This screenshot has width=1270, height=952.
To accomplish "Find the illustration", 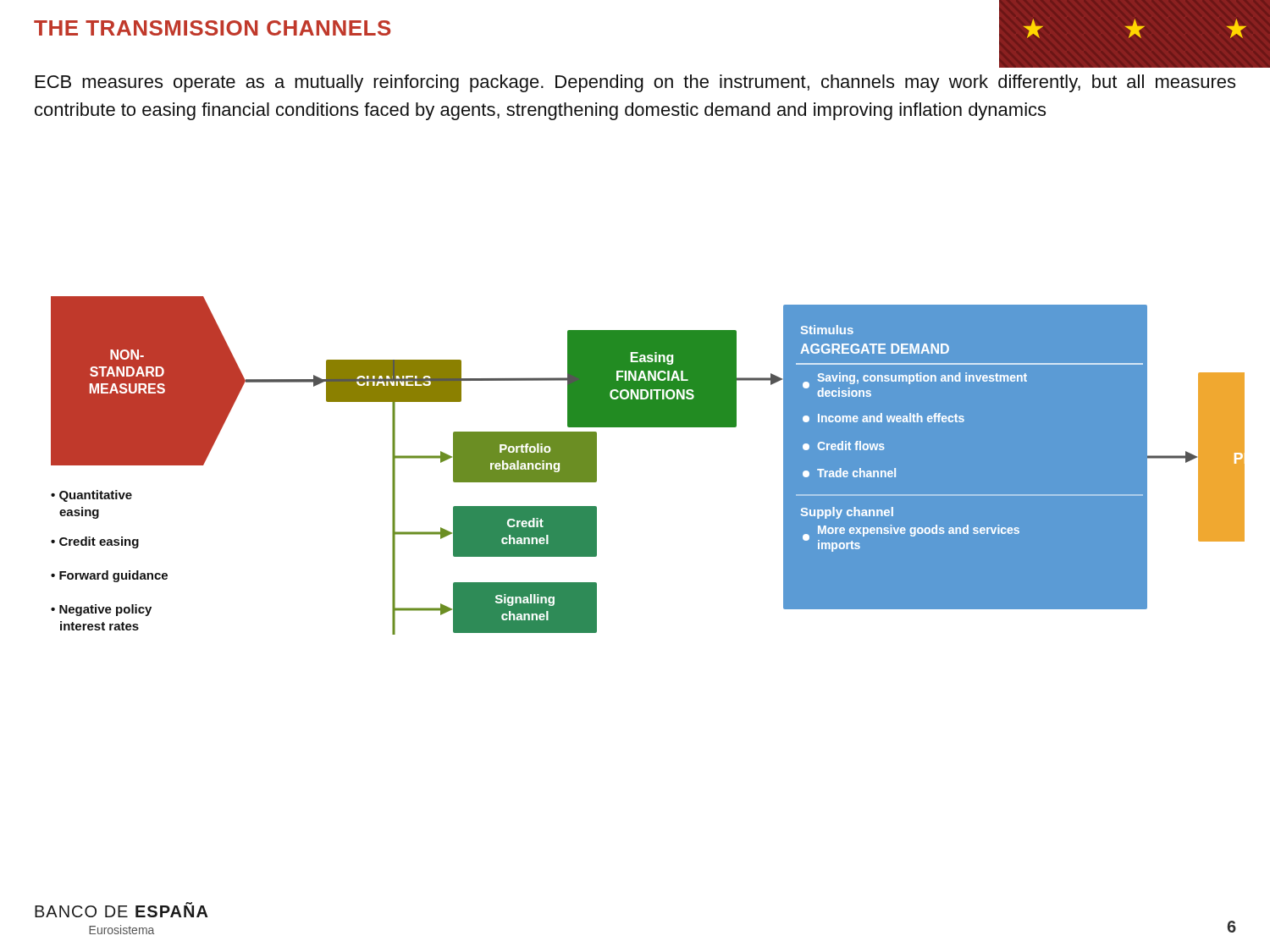I will (x=1135, y=34).
